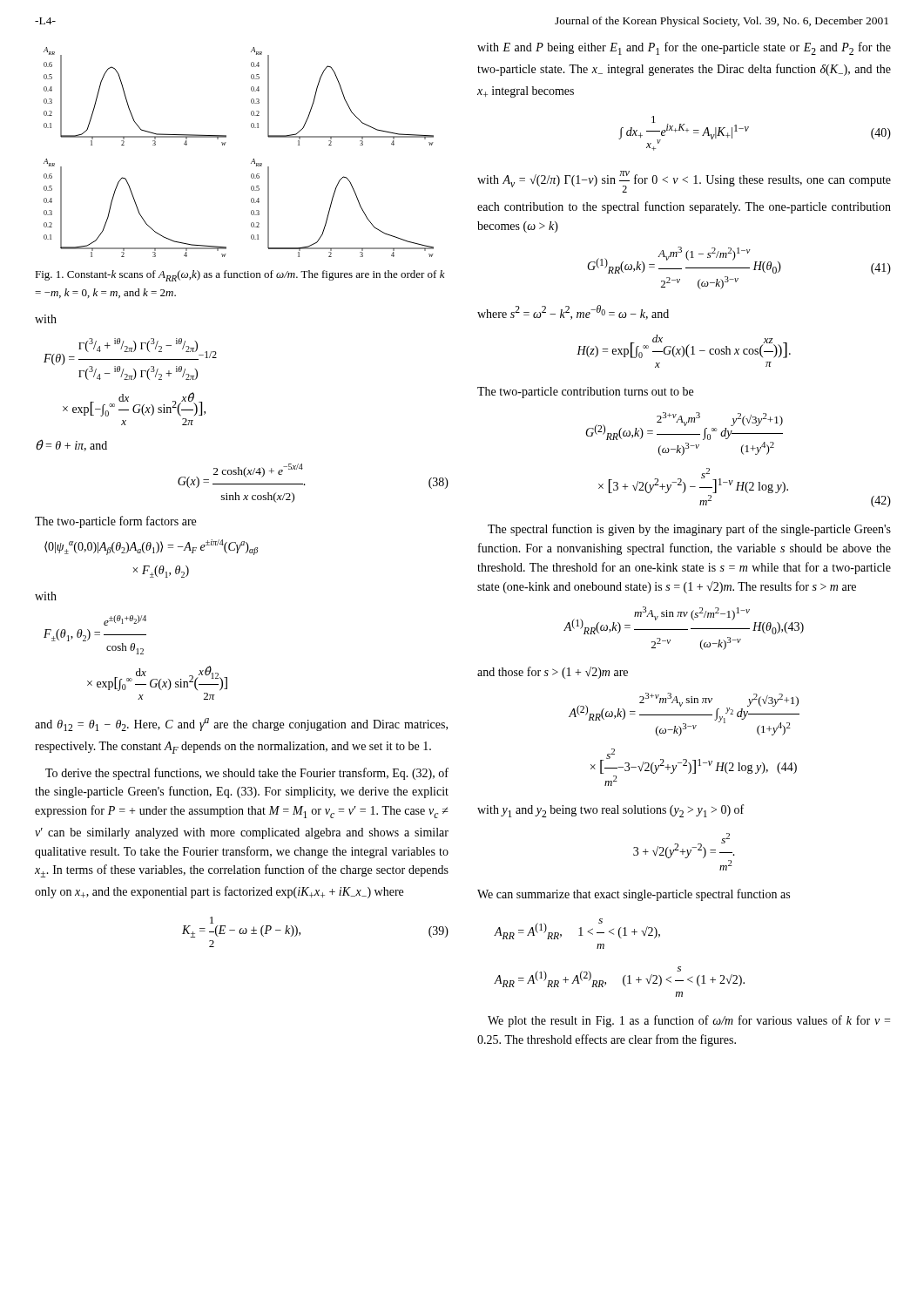Viewport: 924px width, 1307px height.
Task: Locate the region starting "and θ12 = θ1 − θ2. Here,"
Action: 242,735
